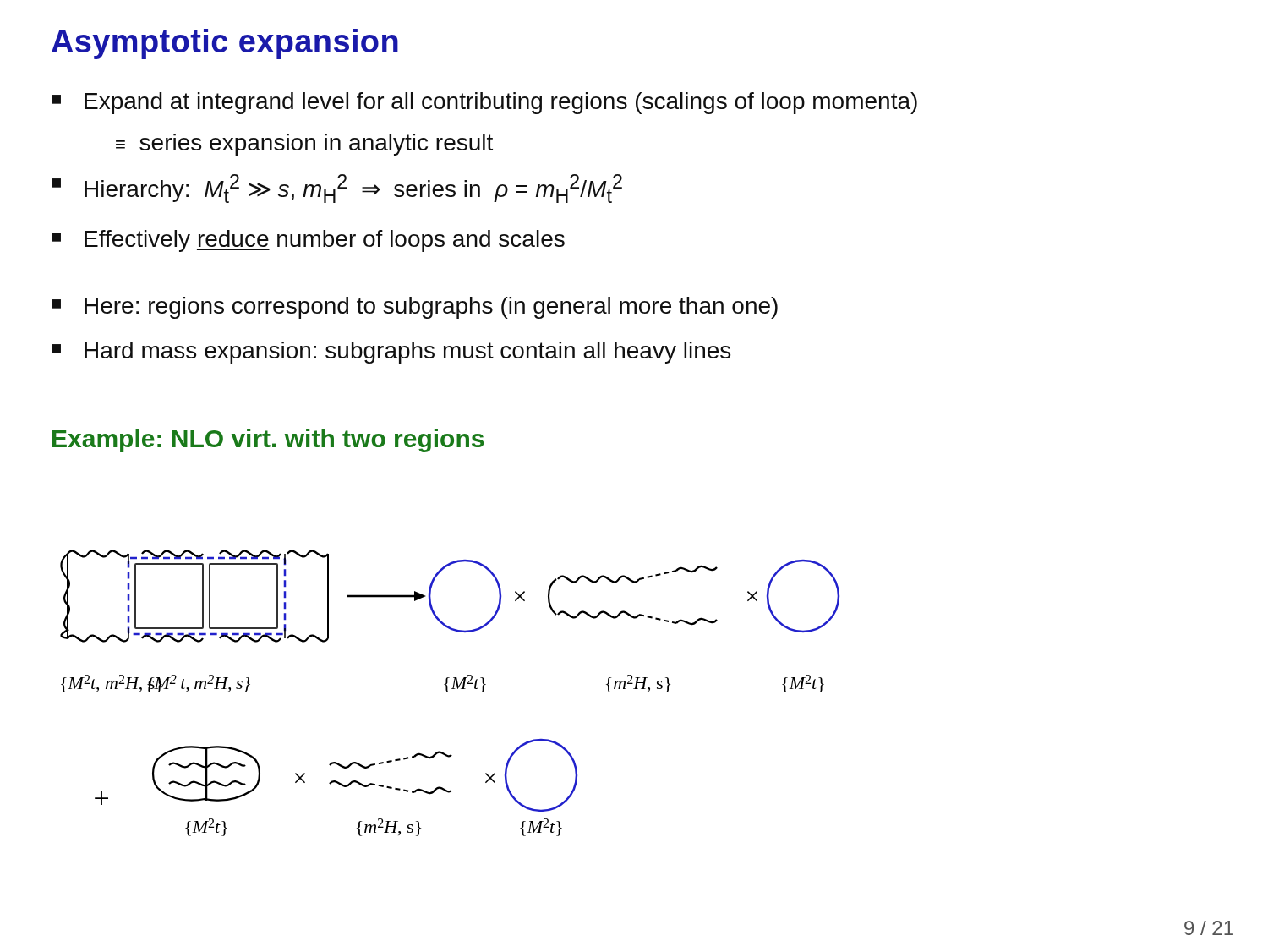Find the list item that says "■ Hard mass"
Screen dimensions: 952x1268
click(x=391, y=351)
